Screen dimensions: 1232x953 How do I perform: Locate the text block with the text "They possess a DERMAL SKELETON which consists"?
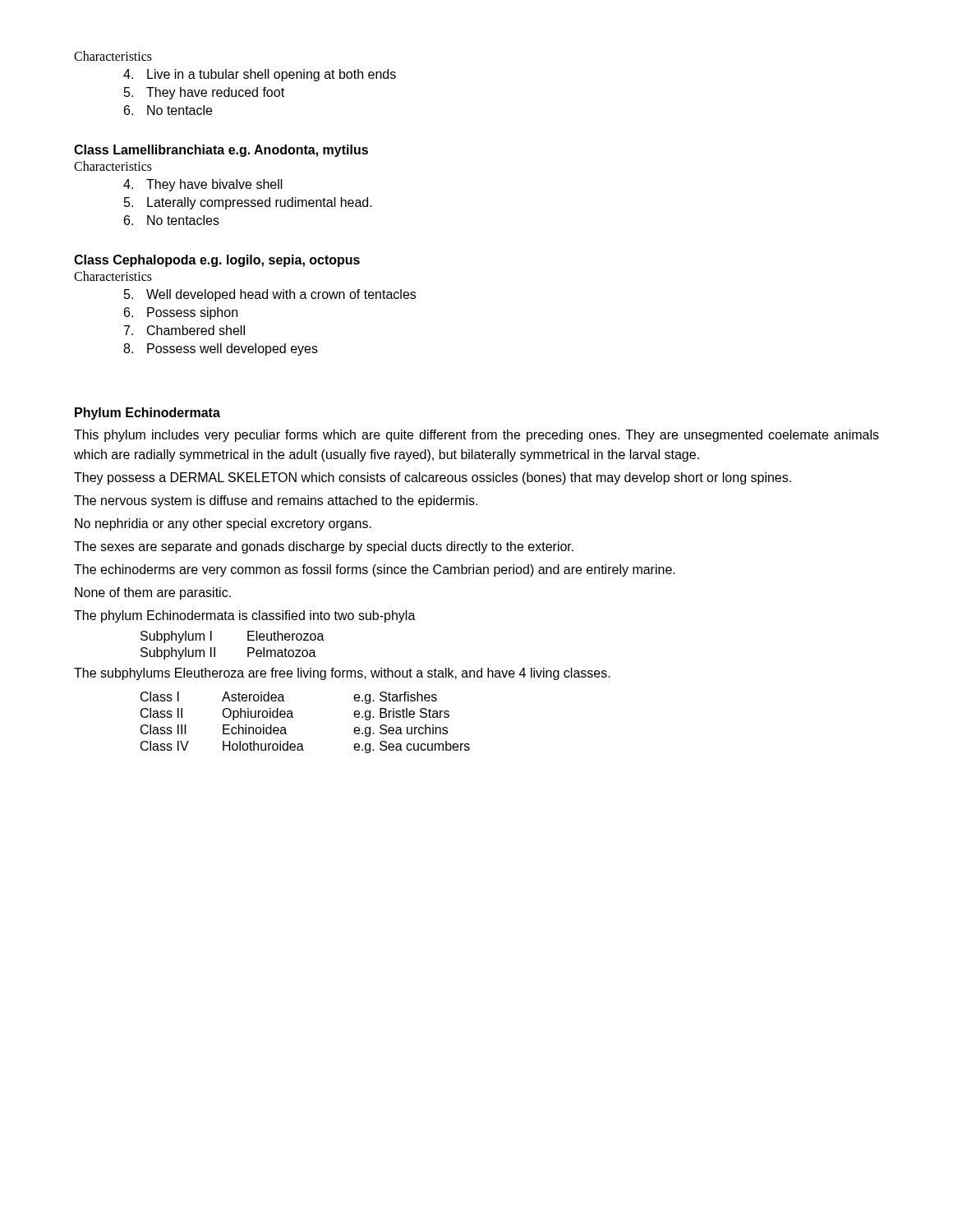coord(433,478)
